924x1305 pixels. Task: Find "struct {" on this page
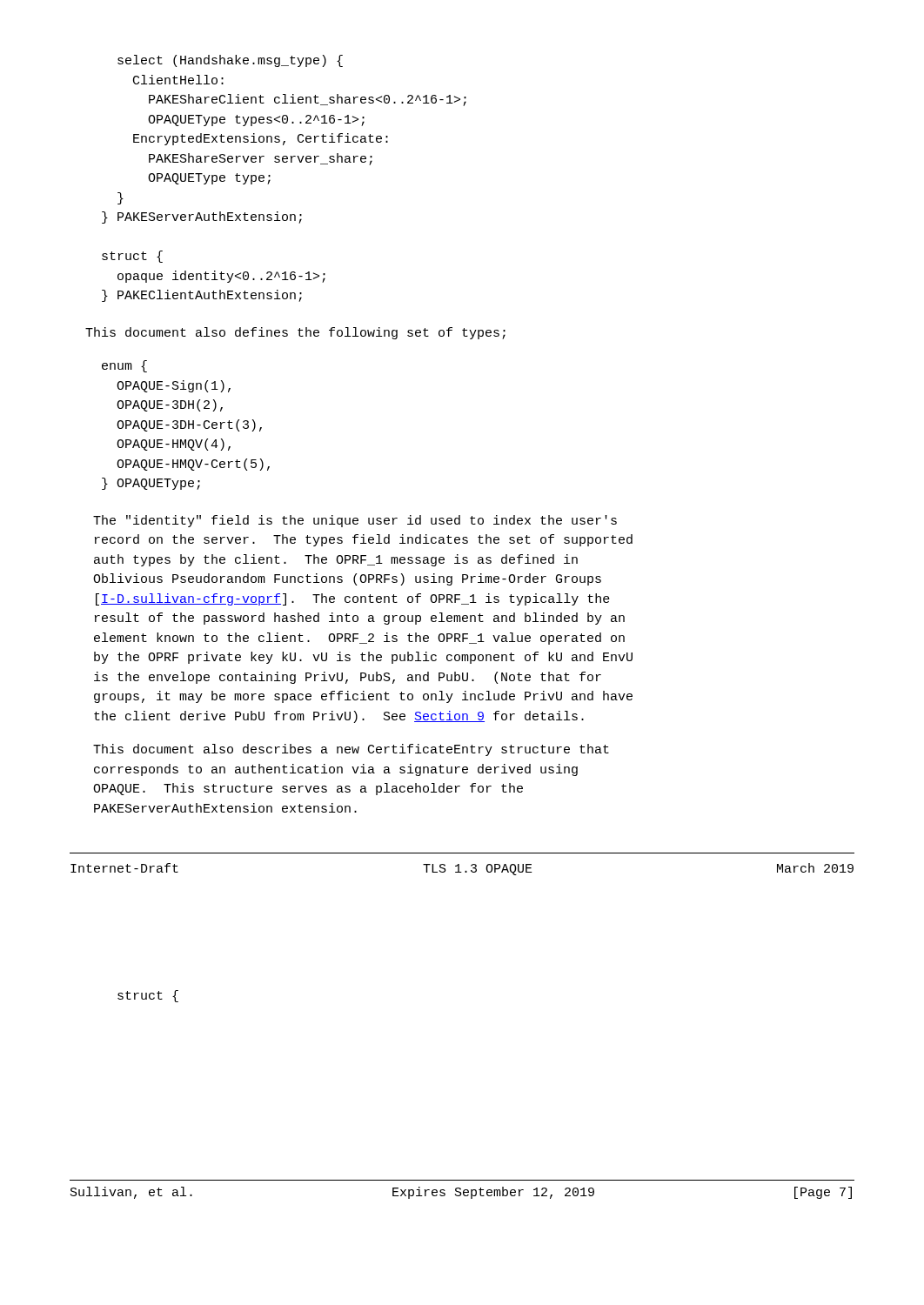(148, 996)
